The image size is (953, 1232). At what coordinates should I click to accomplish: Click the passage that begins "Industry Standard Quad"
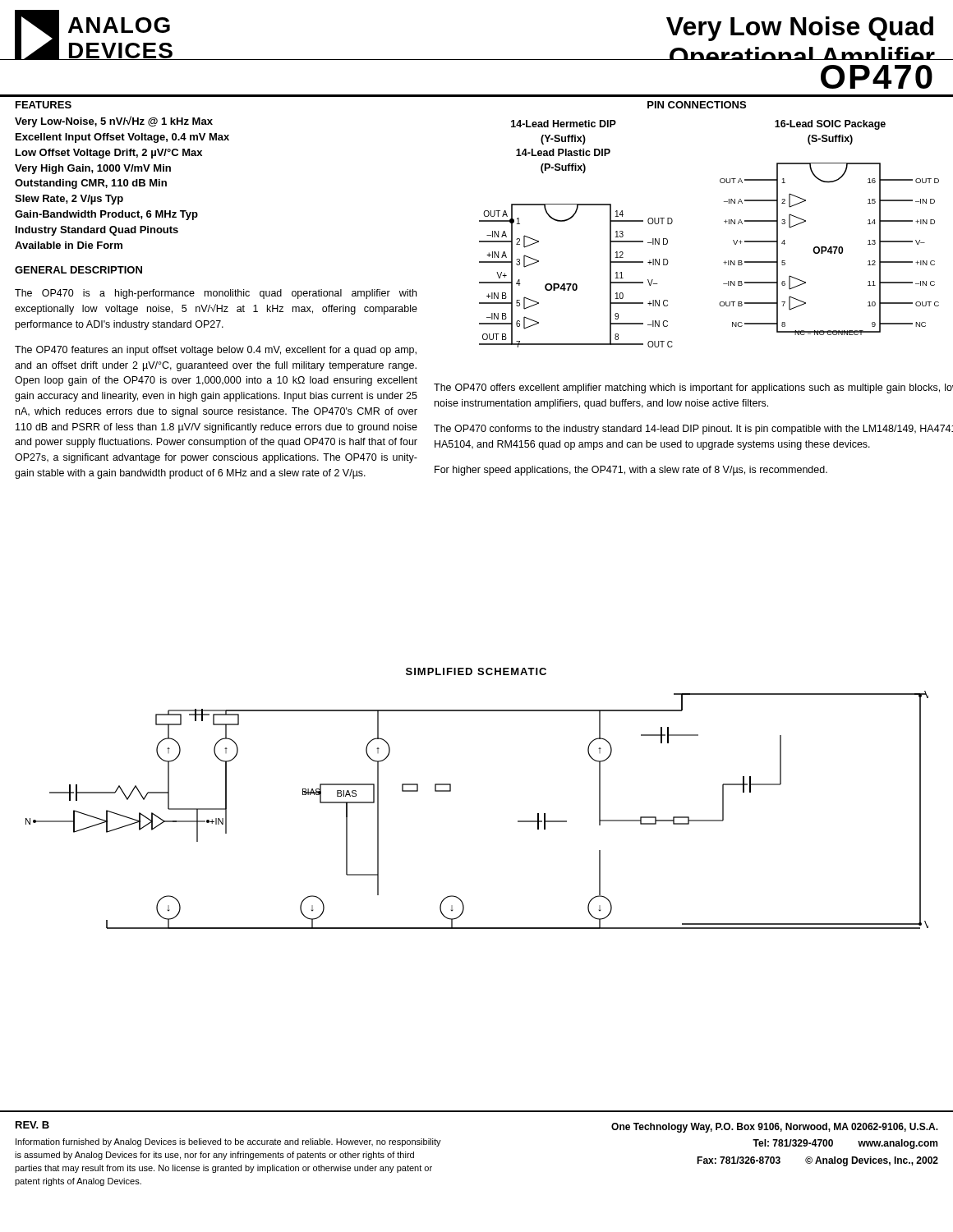click(97, 230)
